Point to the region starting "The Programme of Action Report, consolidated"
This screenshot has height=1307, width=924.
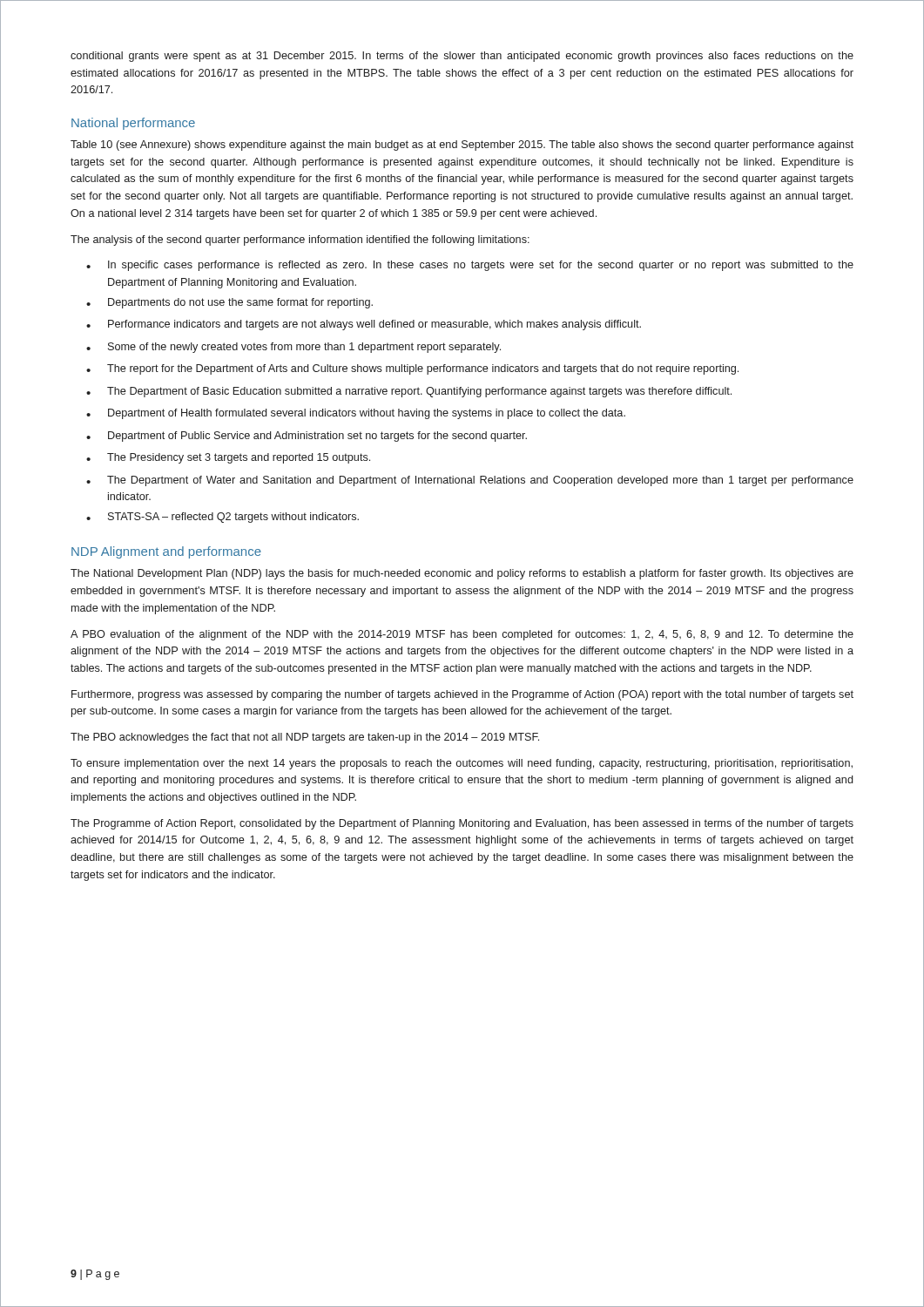point(462,849)
